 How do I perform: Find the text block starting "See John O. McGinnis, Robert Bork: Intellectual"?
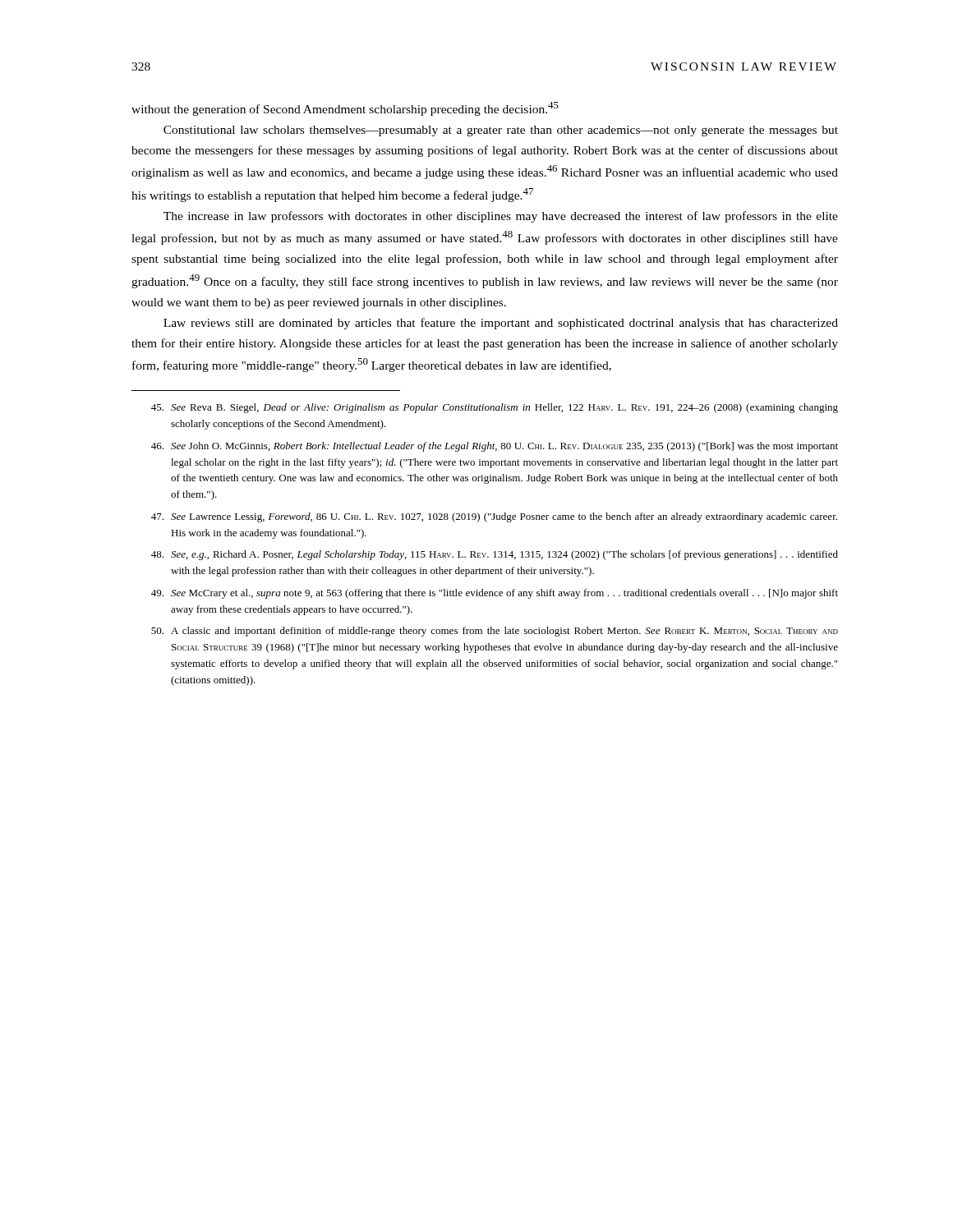485,470
